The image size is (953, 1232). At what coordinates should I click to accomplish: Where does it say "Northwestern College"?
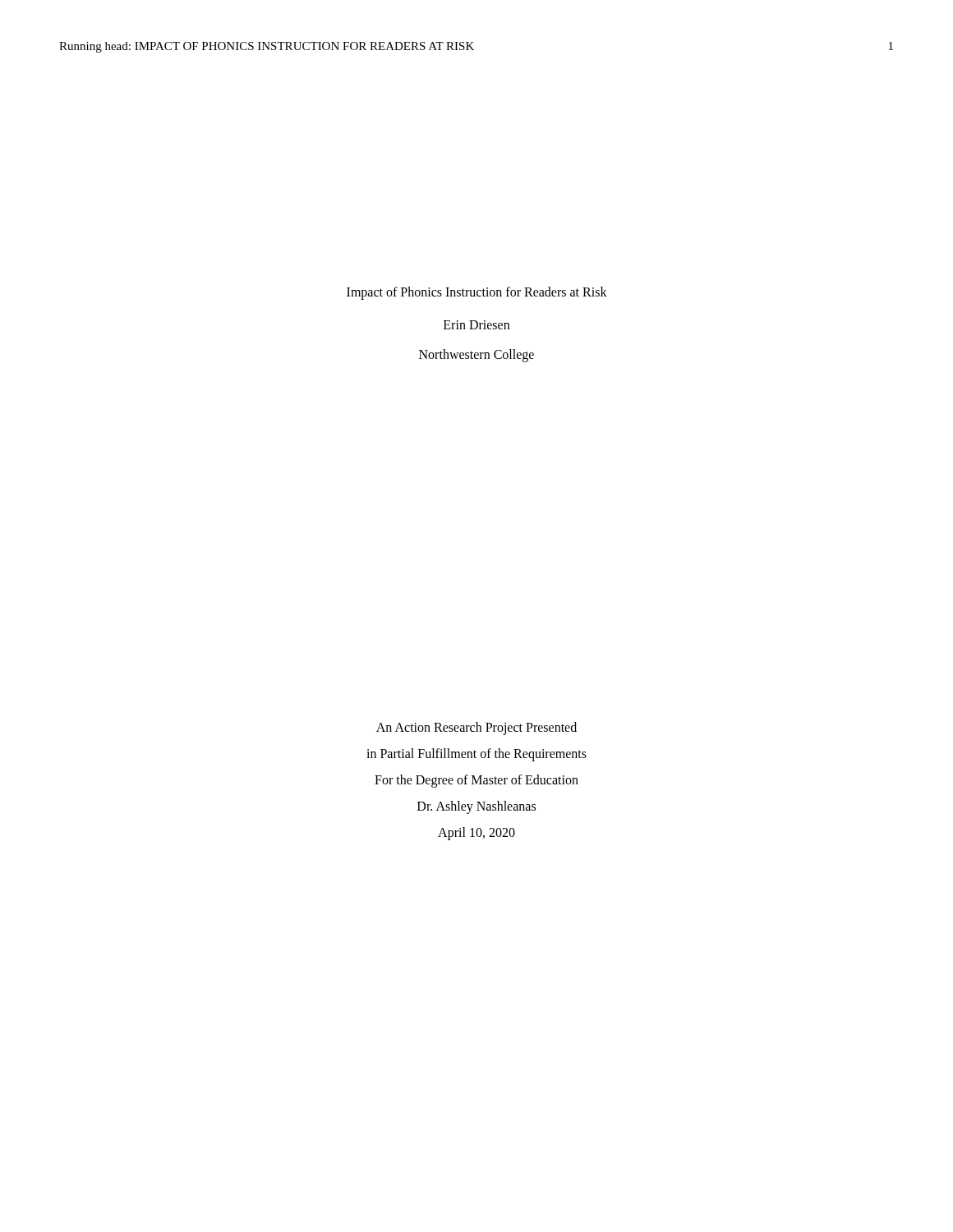(x=476, y=354)
